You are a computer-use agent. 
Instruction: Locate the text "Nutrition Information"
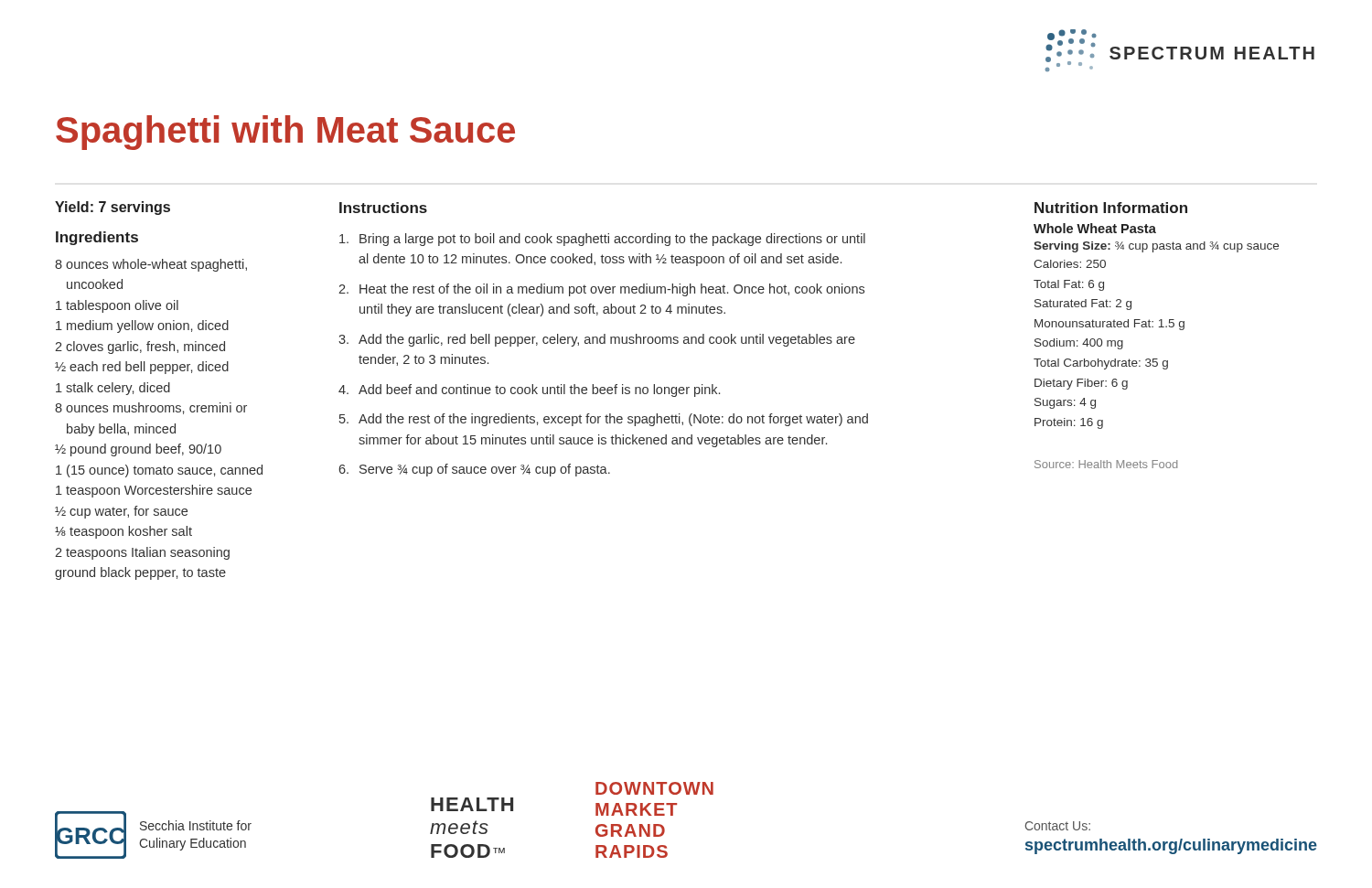(x=1111, y=208)
